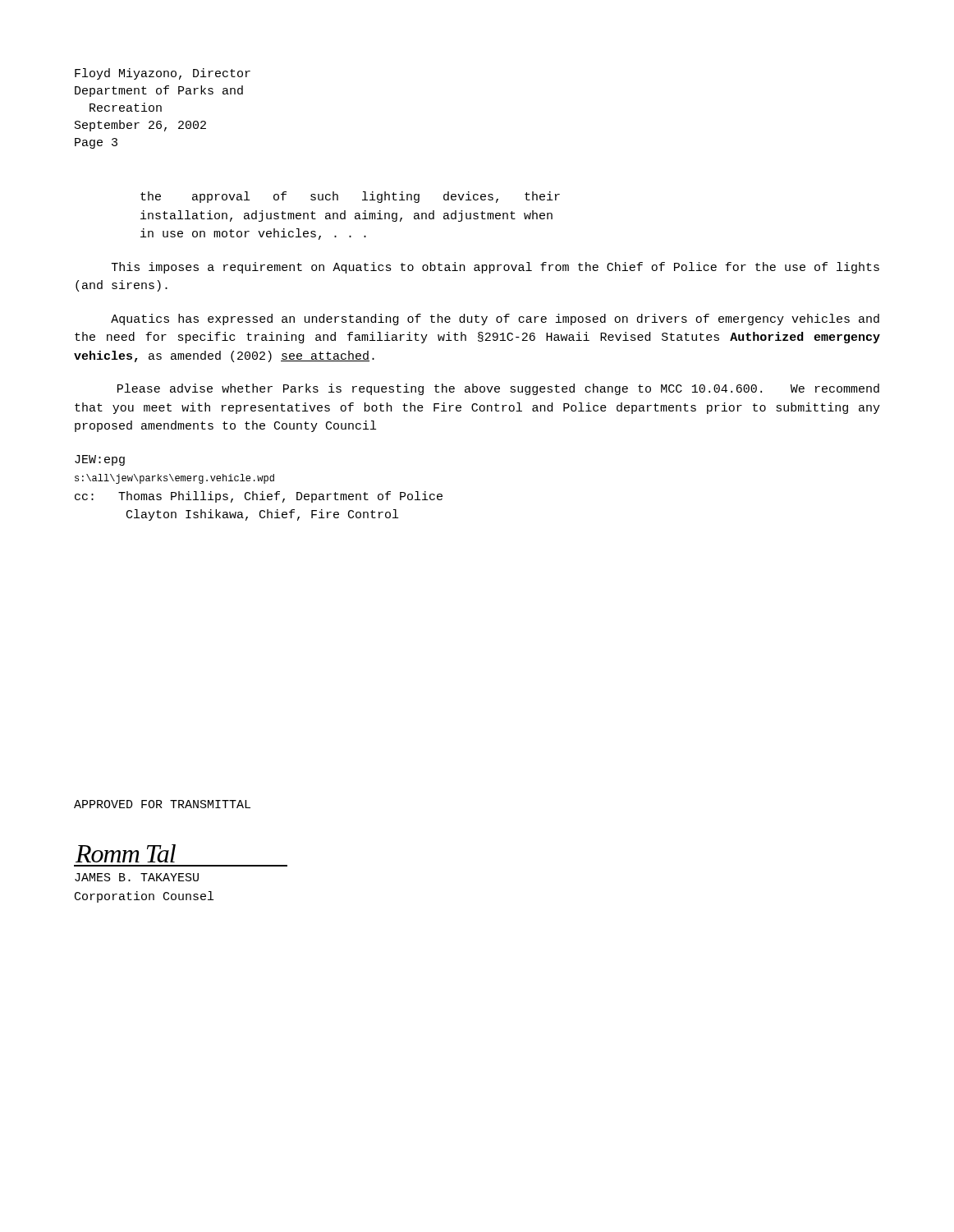Click the passage that begins "JEW:epg s:\all\jew\parks\emerg.vehicle.wpd cc: Thomas Phillips,"

coord(259,488)
